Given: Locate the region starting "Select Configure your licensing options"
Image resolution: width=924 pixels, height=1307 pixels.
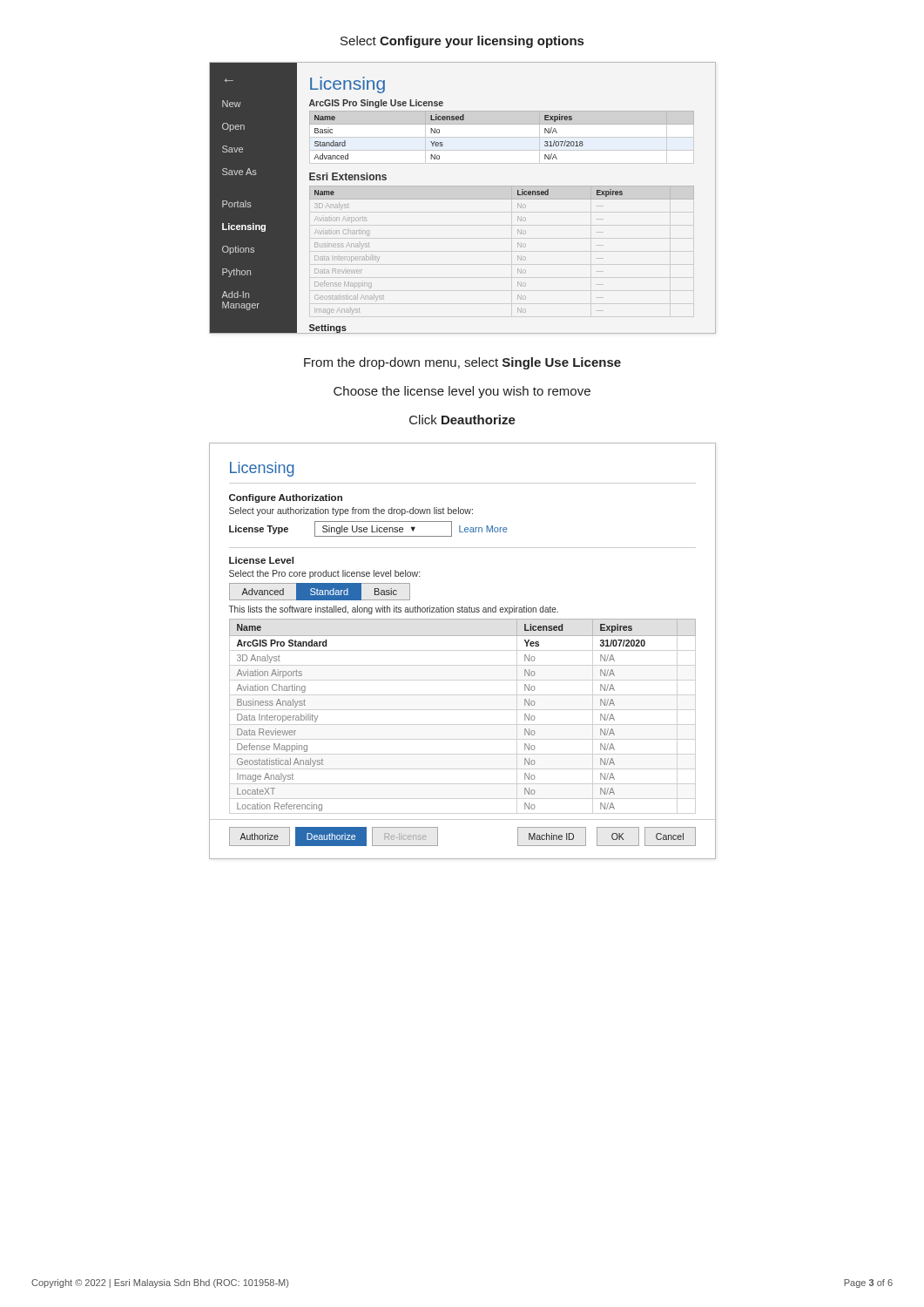Looking at the screenshot, I should [x=462, y=41].
